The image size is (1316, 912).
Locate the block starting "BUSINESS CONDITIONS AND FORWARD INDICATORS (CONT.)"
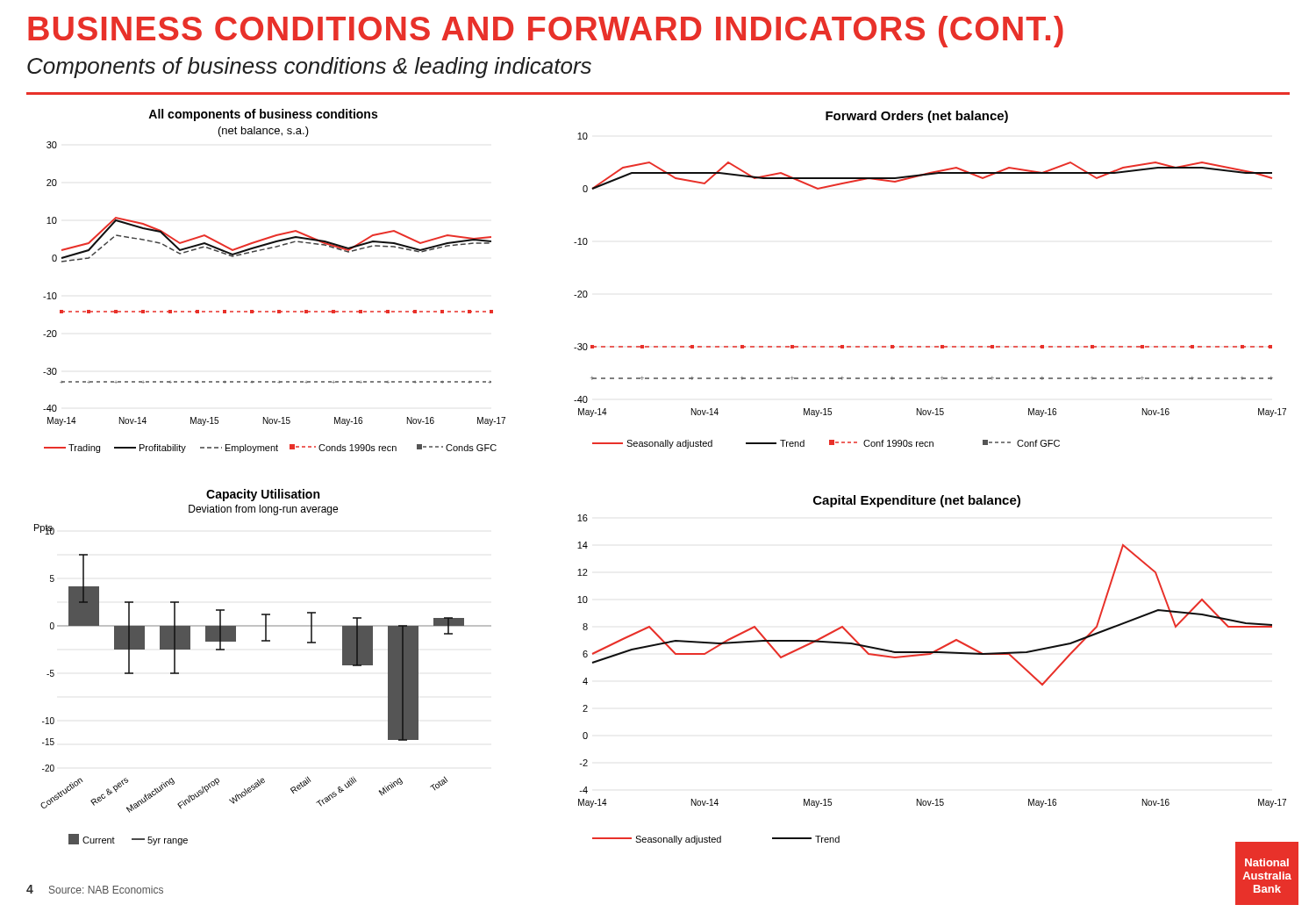[546, 29]
